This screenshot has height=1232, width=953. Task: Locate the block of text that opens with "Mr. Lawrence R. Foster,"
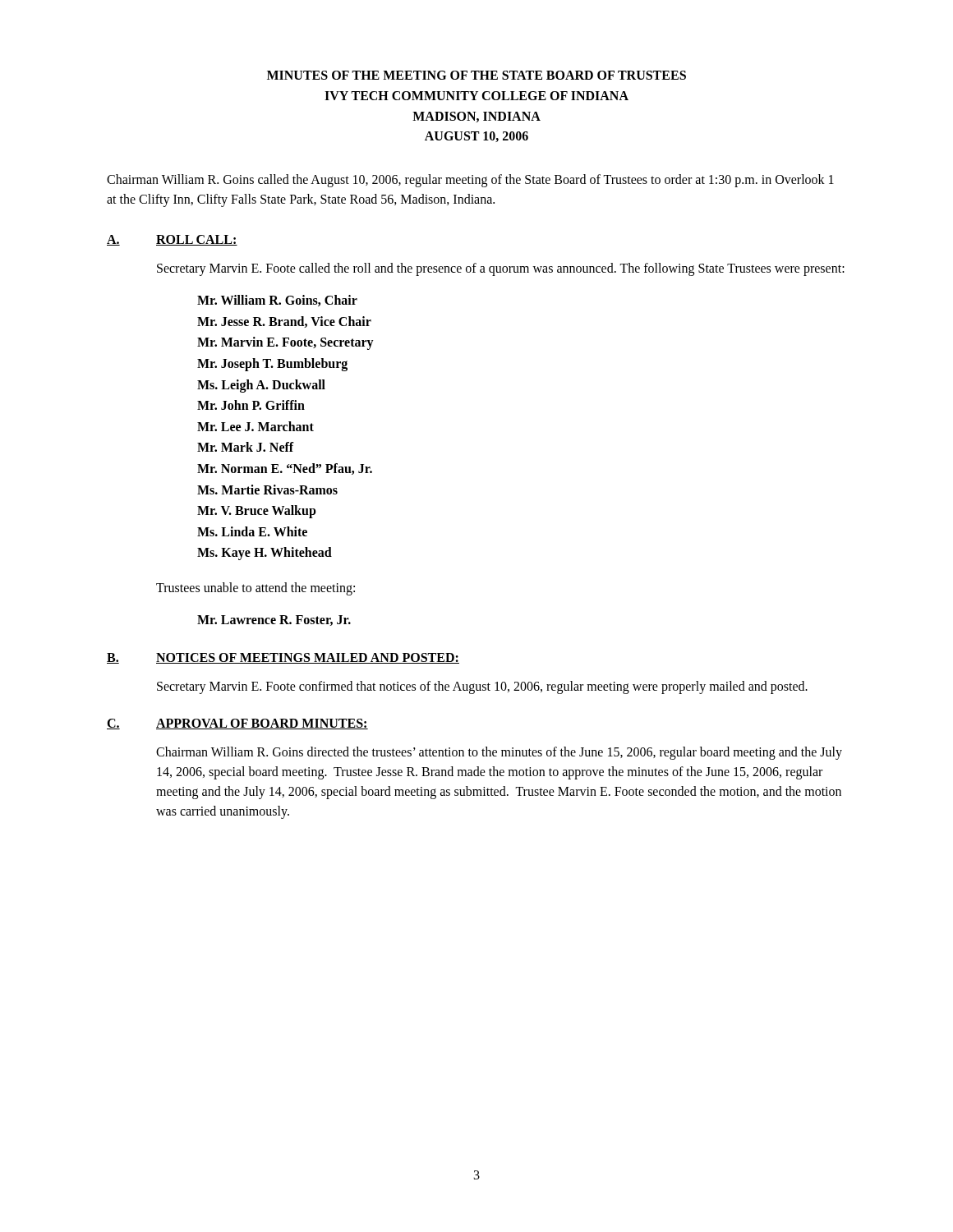click(274, 620)
